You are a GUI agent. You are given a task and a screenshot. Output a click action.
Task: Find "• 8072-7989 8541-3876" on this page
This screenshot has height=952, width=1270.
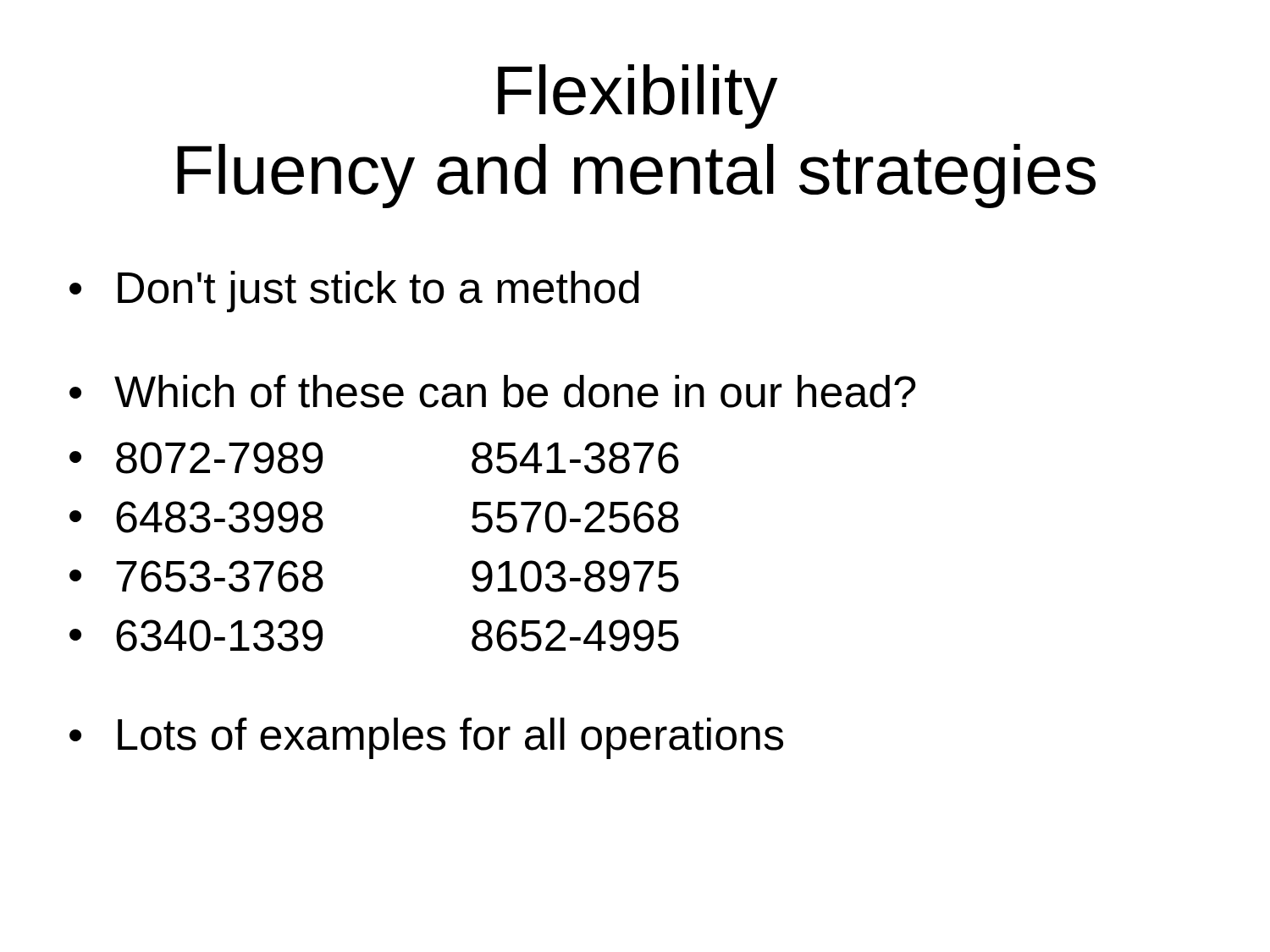point(201,458)
